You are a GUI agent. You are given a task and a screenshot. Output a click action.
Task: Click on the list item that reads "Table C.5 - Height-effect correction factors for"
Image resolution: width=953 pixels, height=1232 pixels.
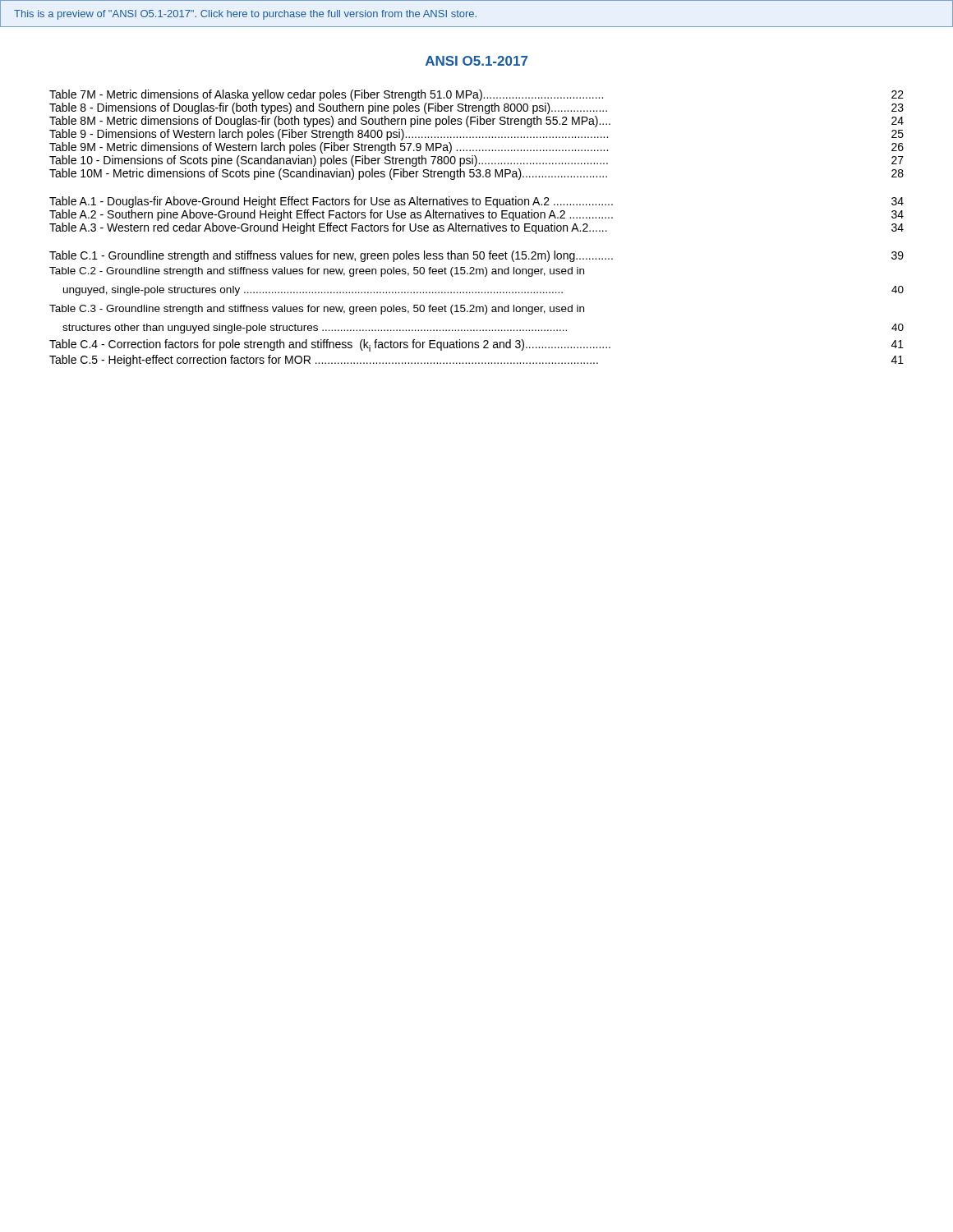[476, 359]
